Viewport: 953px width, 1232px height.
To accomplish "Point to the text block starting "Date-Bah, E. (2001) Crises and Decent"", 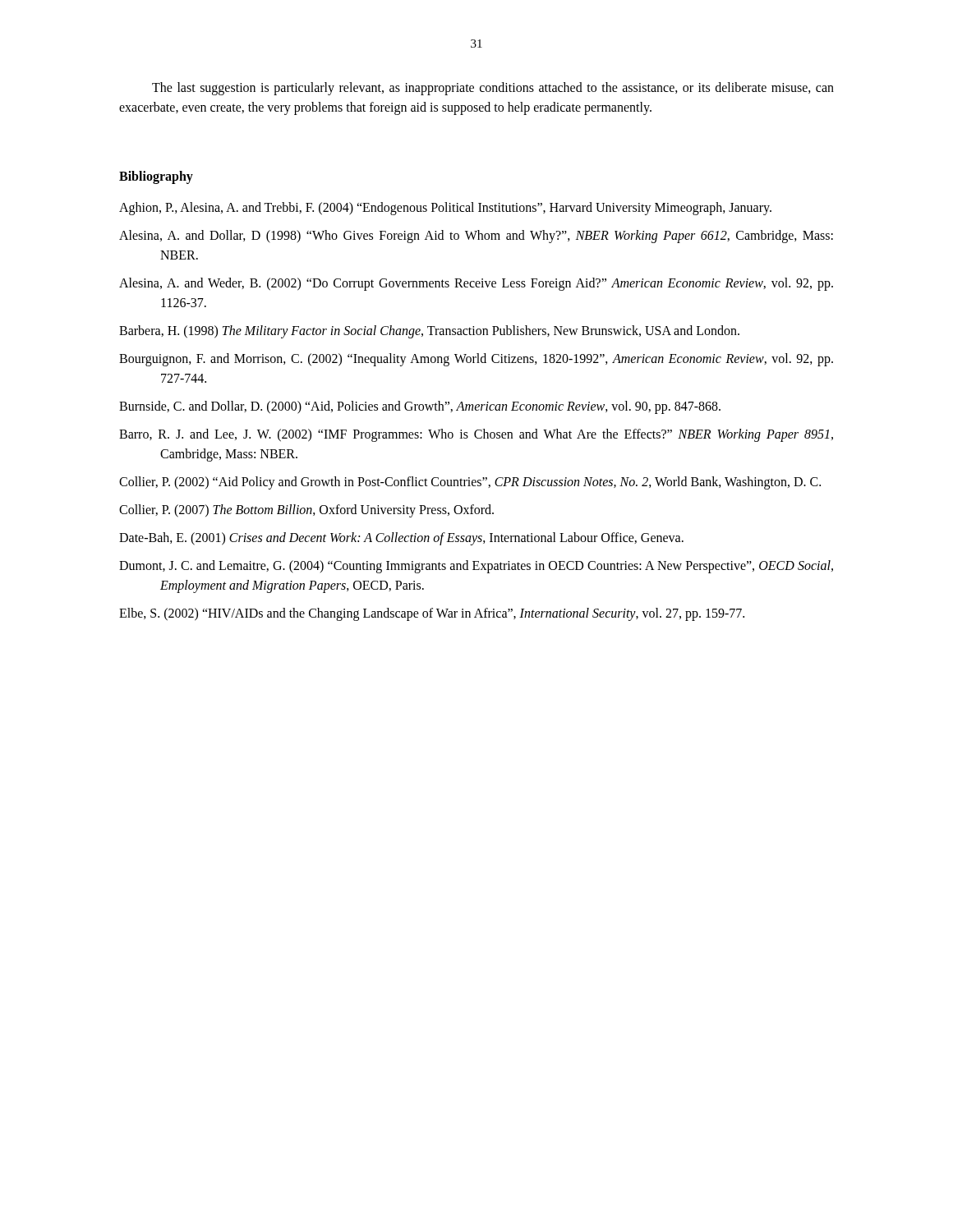I will coord(402,538).
